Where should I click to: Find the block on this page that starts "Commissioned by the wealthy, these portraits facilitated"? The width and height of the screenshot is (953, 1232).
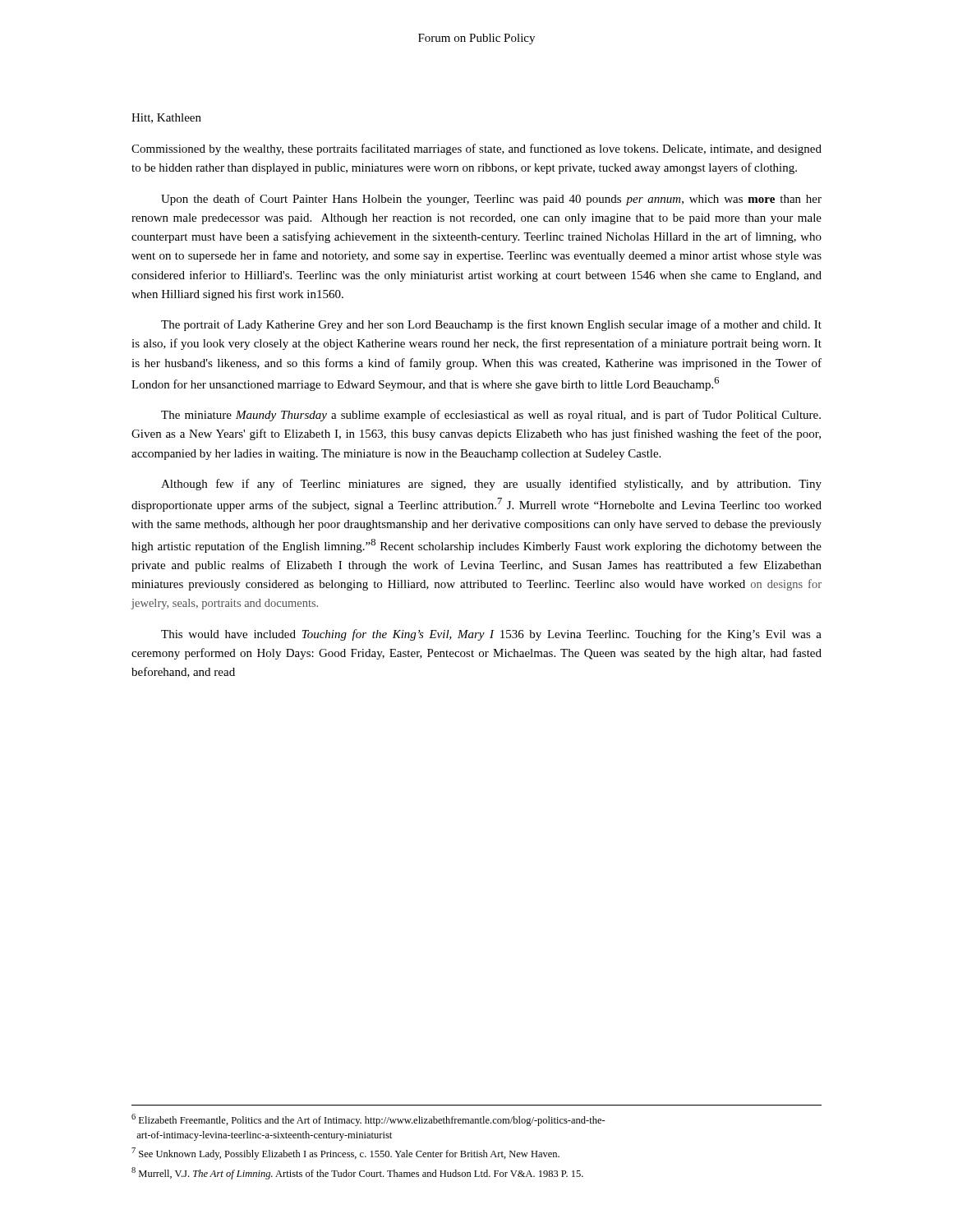pos(476,158)
